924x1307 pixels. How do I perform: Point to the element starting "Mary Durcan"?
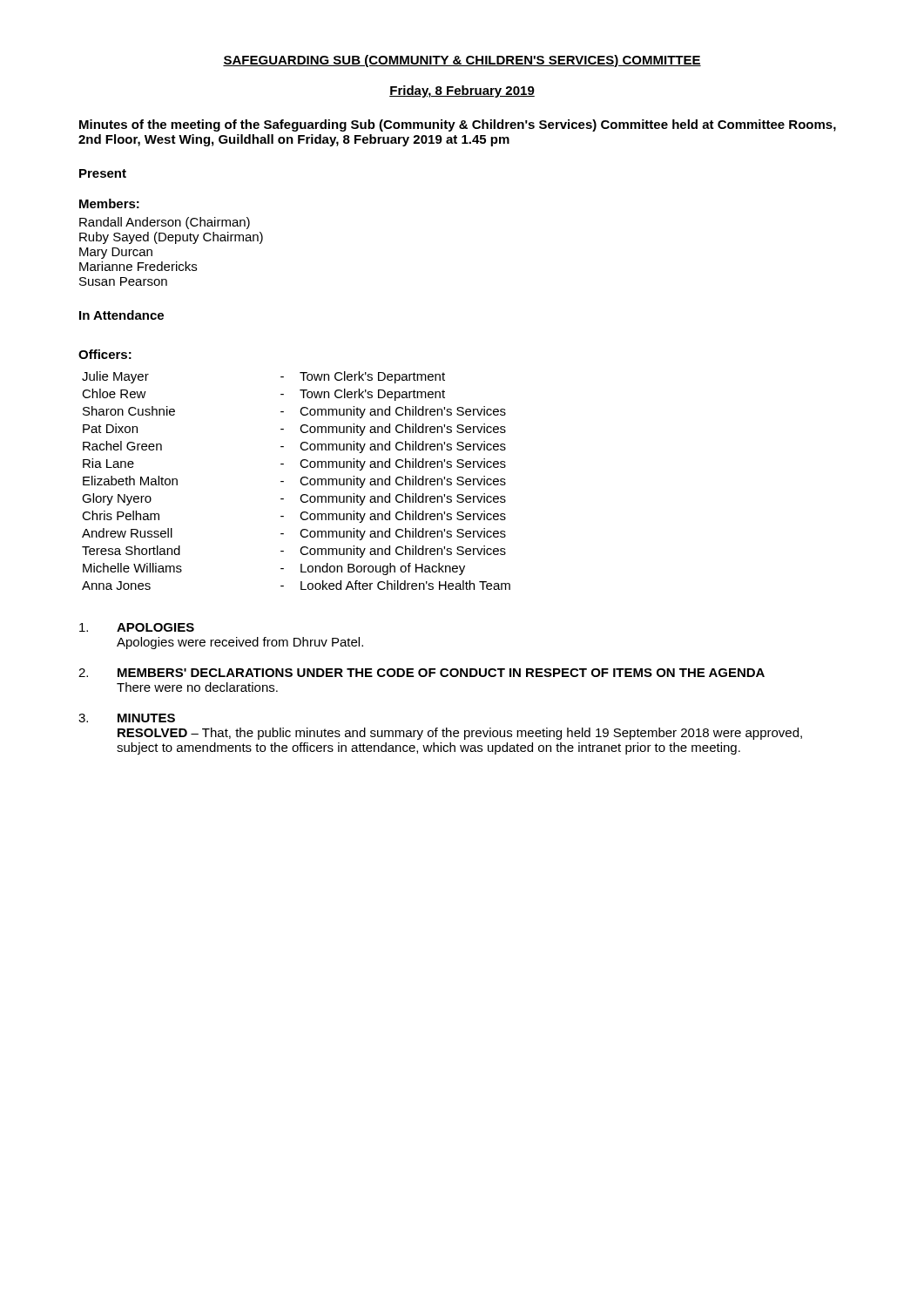pyautogui.click(x=116, y=251)
